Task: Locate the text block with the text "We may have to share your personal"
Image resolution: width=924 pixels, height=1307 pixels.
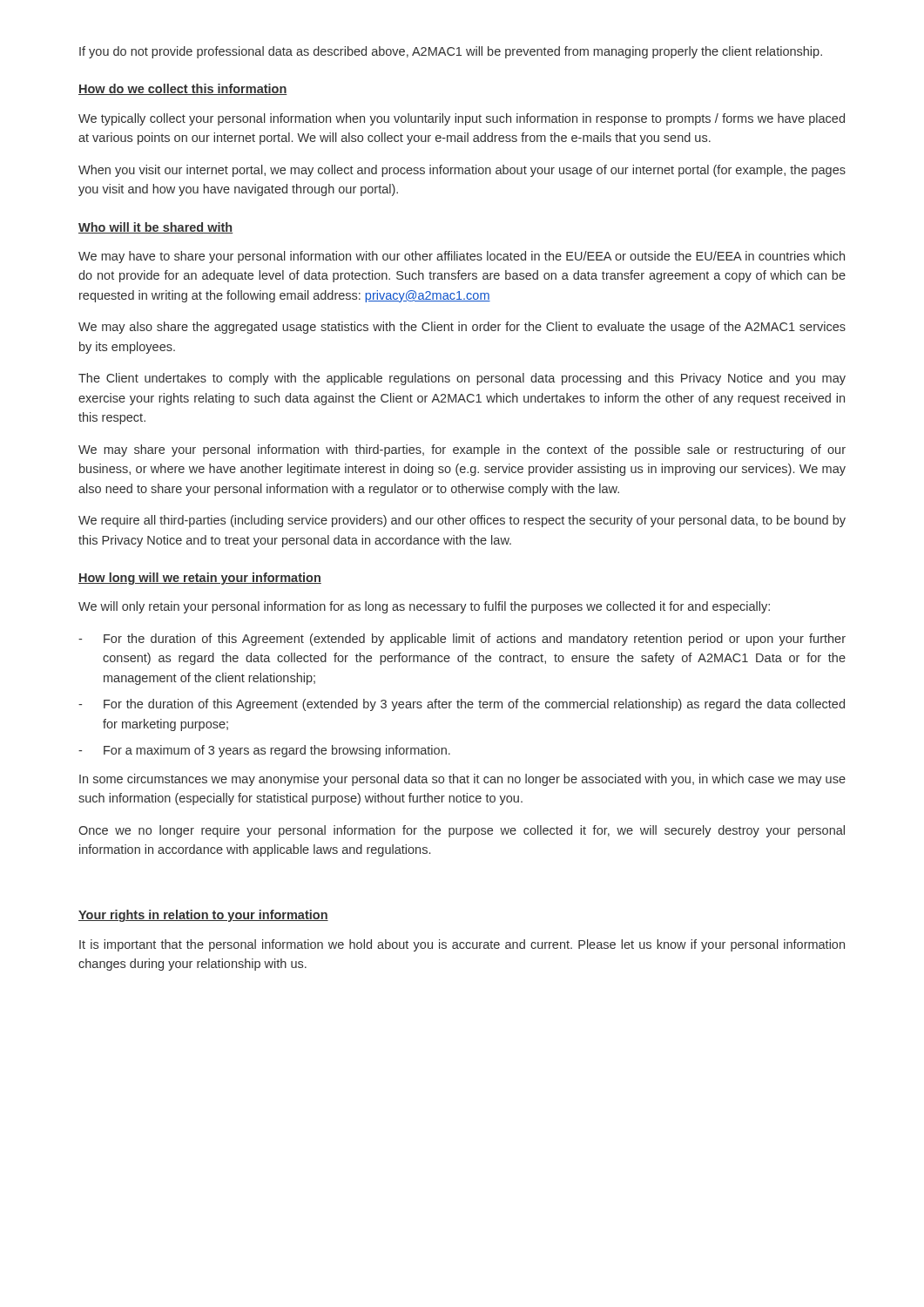Action: coord(462,276)
